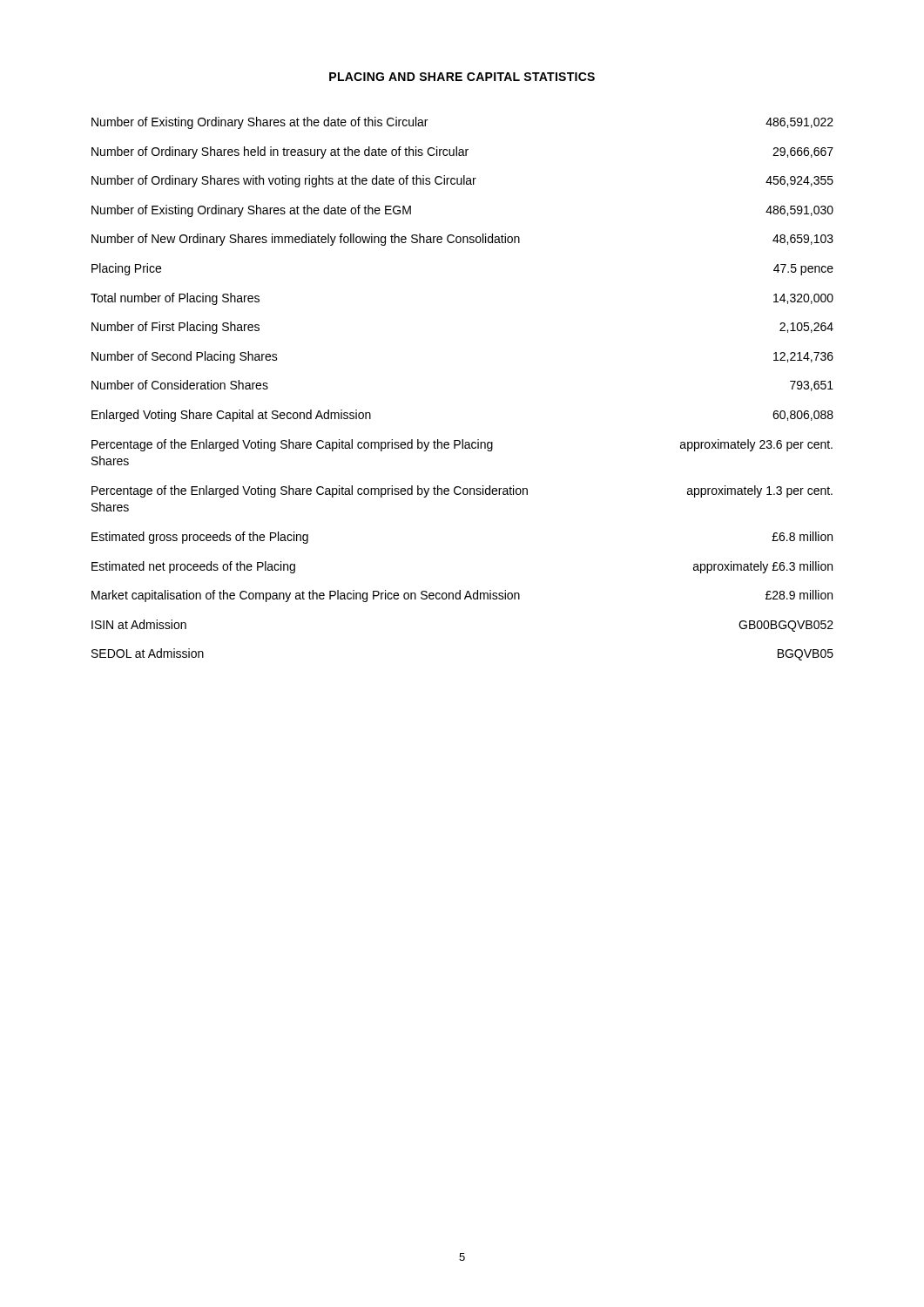Select the table that reads "Number of Existing Ordinary Shares"
Screen dimensions: 1307x924
(462, 389)
